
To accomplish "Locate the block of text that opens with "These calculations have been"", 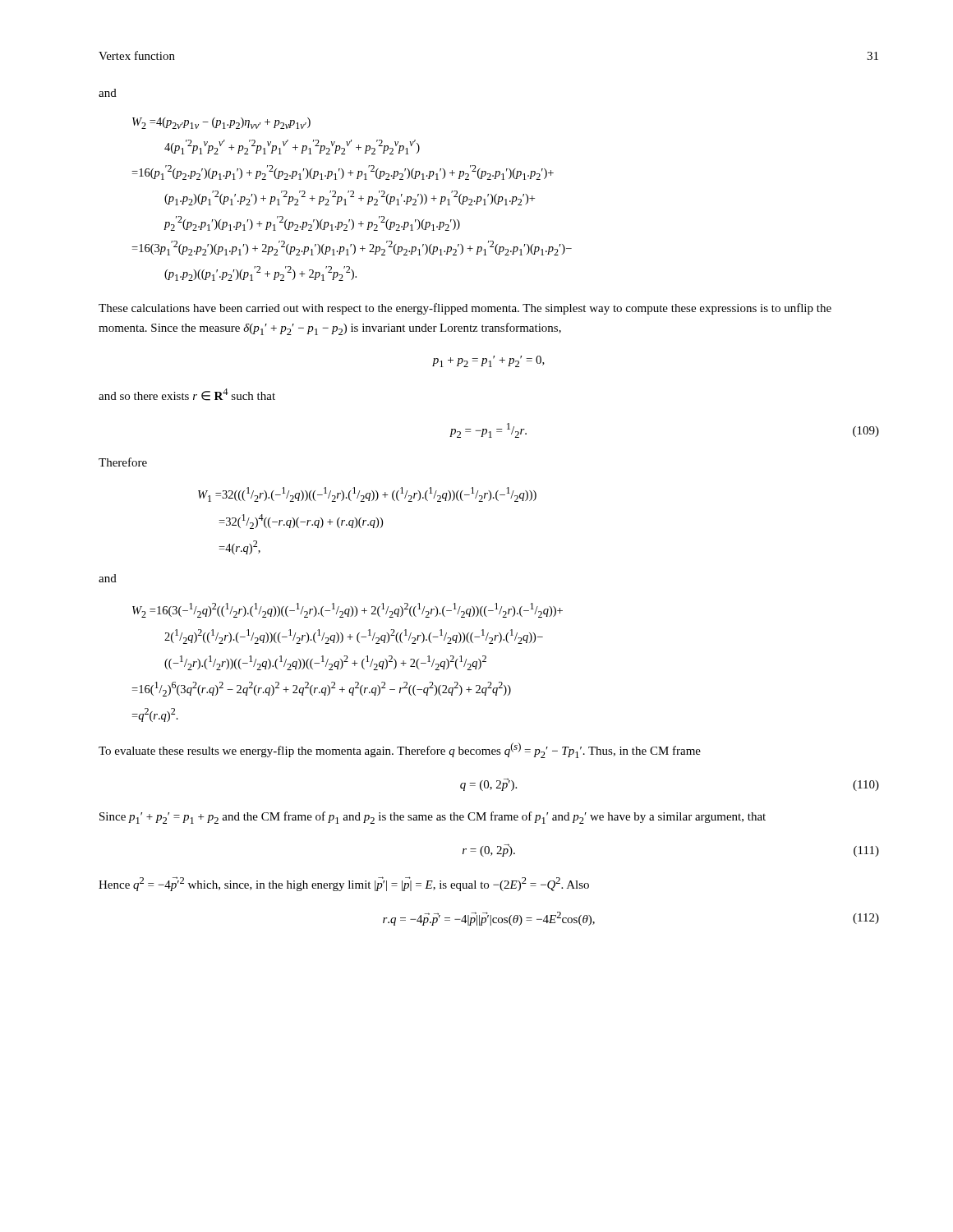I will point(465,320).
